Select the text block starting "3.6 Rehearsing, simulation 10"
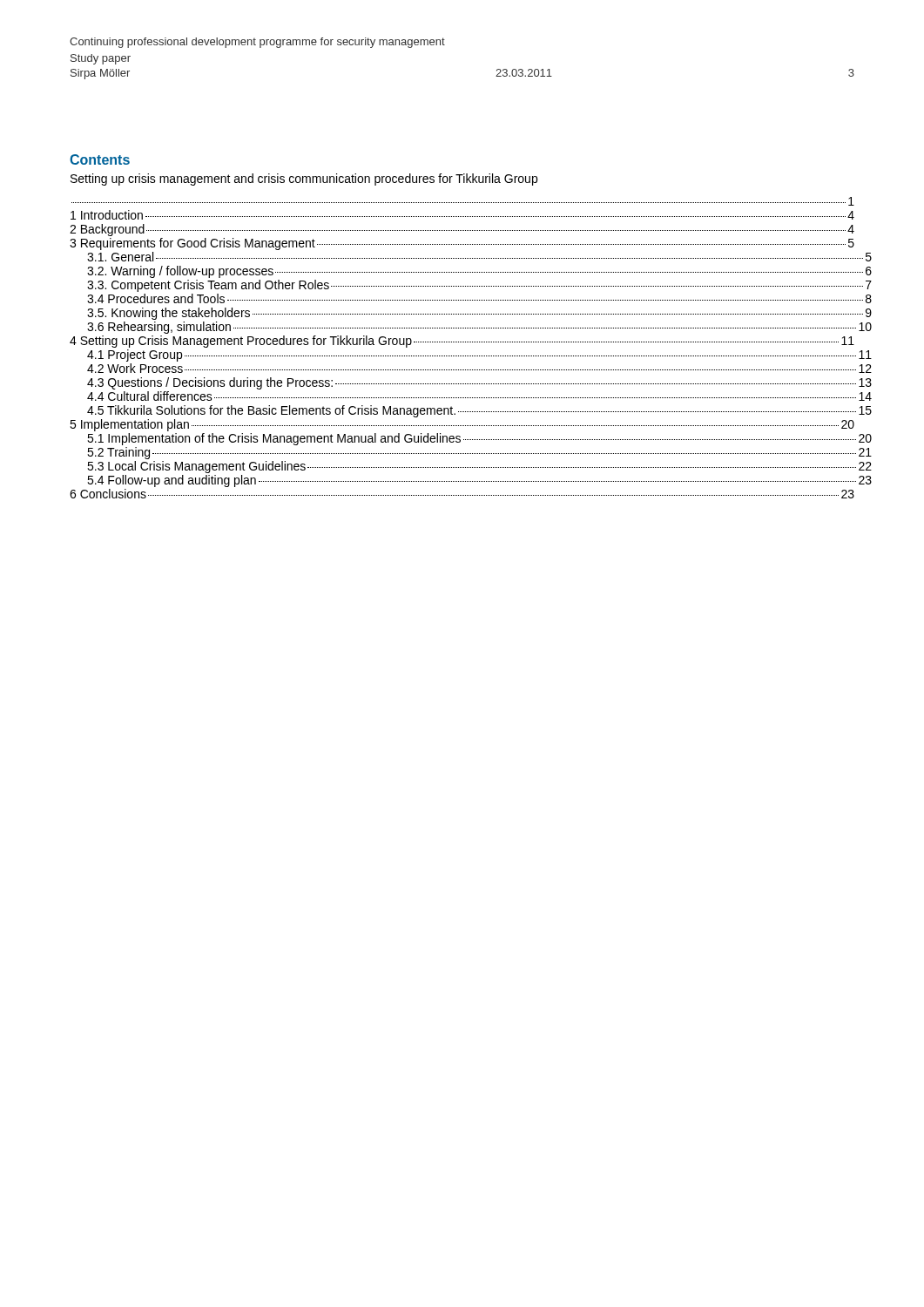The image size is (924, 1307). pos(479,327)
